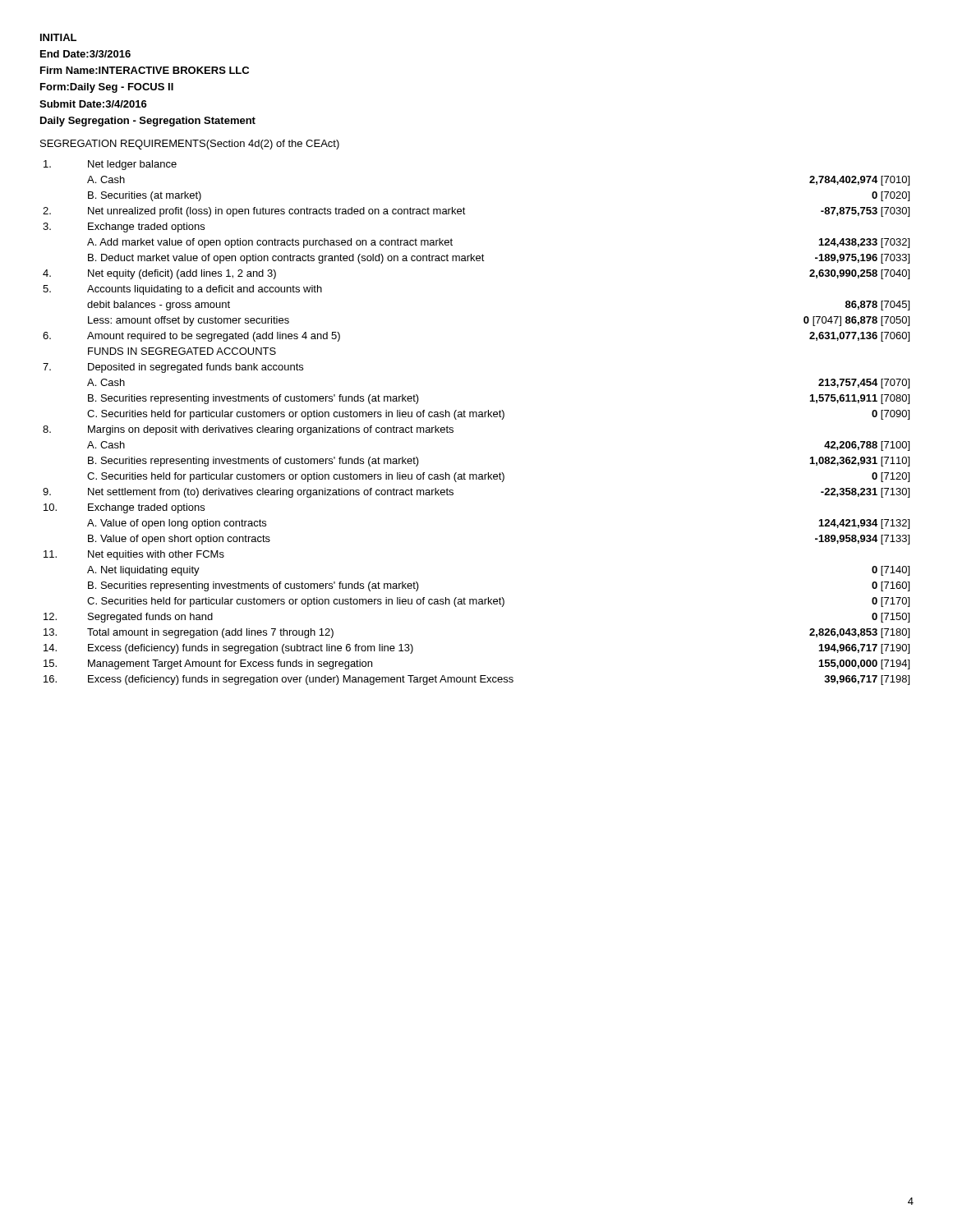953x1232 pixels.
Task: Locate the text "A. Cash 2,784,402,974 [7010]"
Action: click(103, 182)
